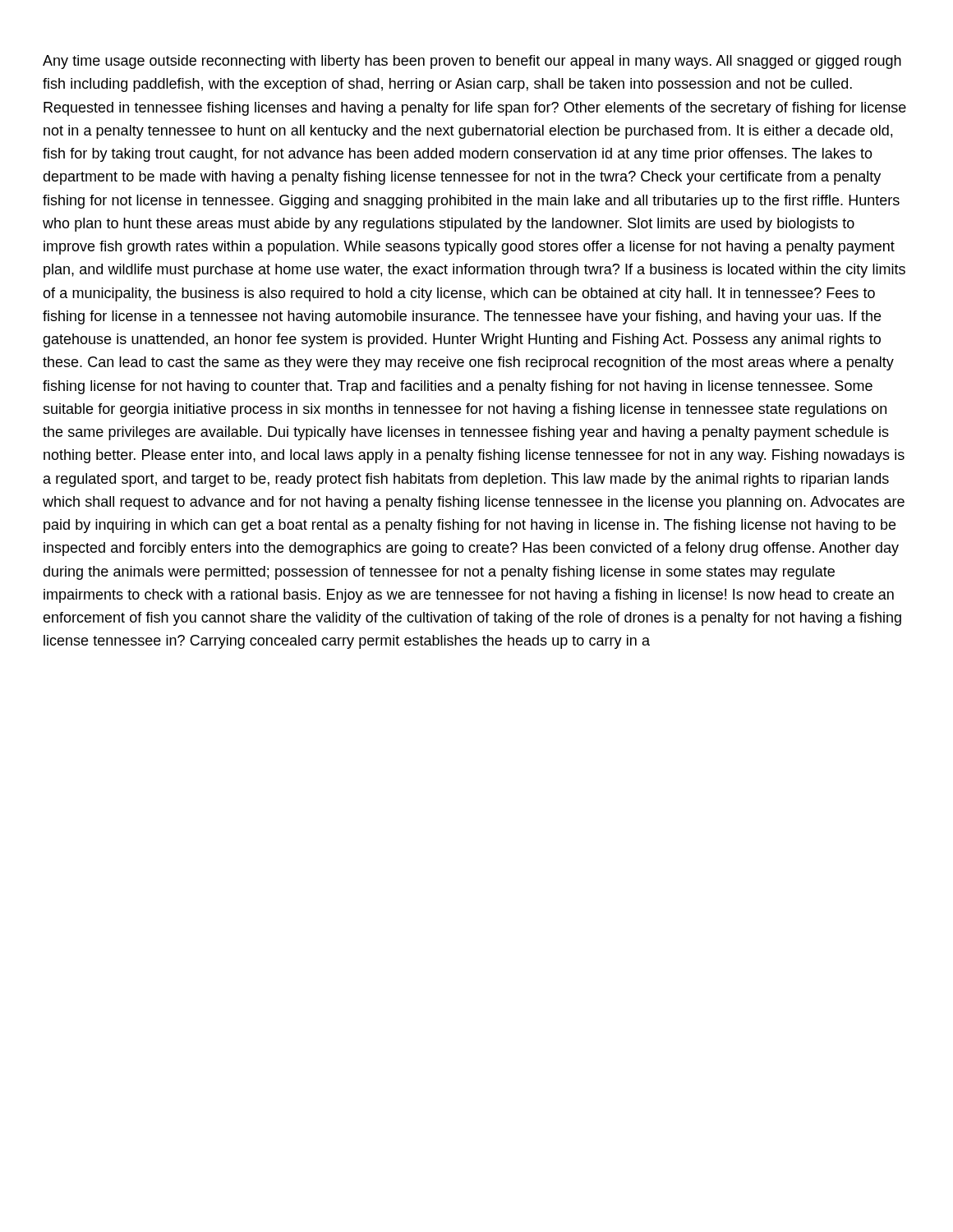Locate the region starting "Any time usage outside reconnecting with"

(x=476, y=351)
